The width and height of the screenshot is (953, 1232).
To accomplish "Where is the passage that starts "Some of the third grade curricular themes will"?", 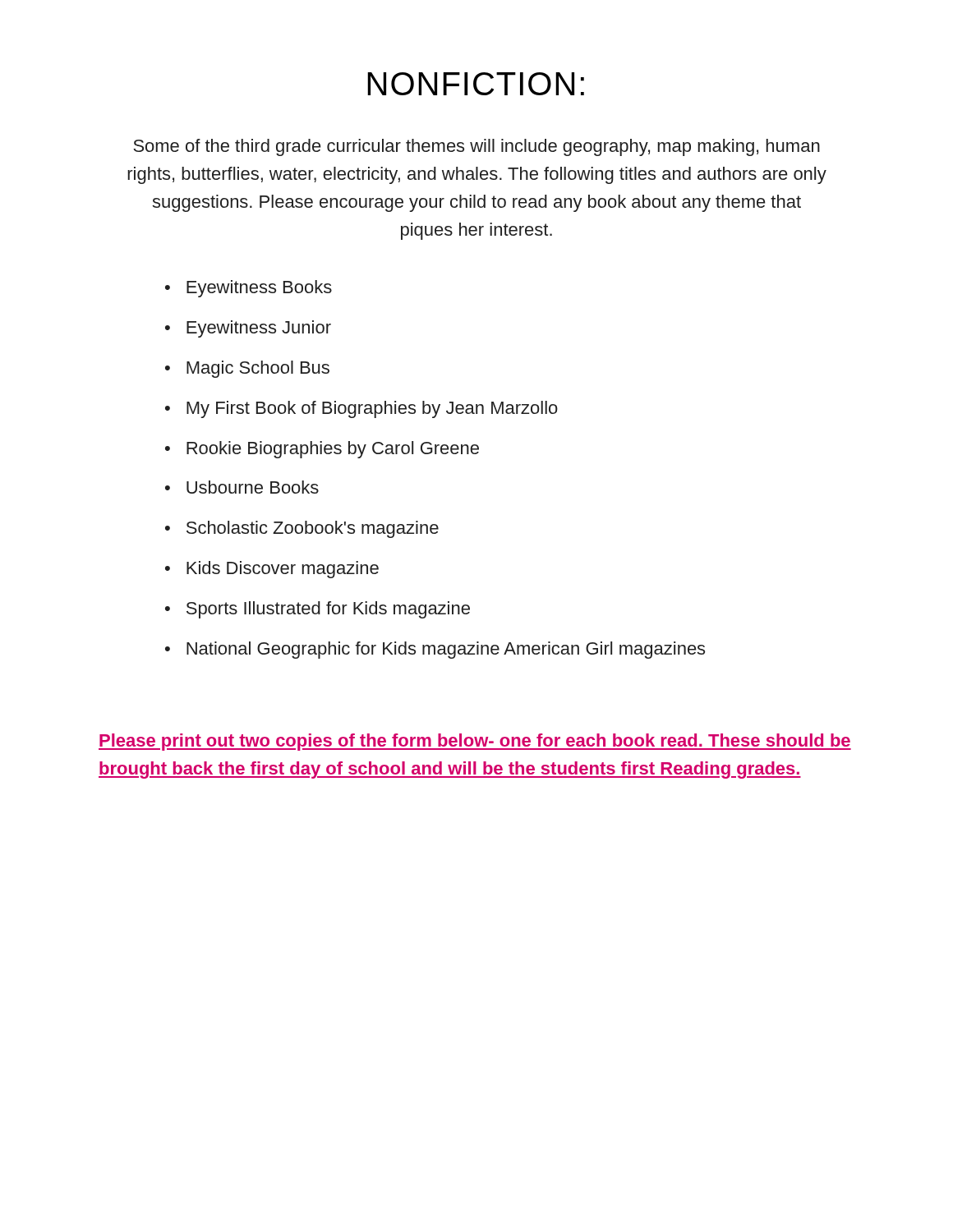I will point(476,188).
